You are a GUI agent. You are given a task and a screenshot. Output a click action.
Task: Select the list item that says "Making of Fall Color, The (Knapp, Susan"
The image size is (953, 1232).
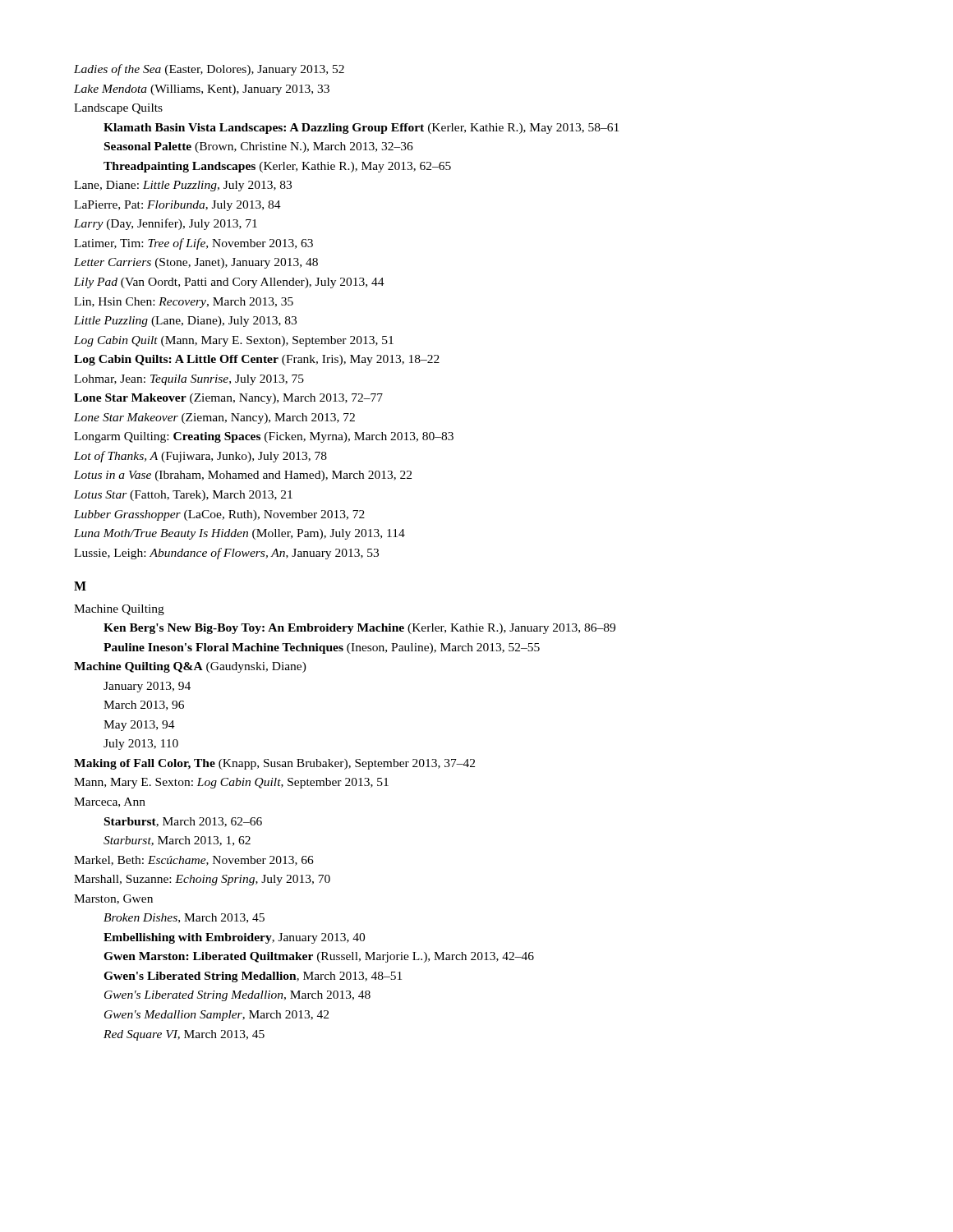(x=275, y=763)
